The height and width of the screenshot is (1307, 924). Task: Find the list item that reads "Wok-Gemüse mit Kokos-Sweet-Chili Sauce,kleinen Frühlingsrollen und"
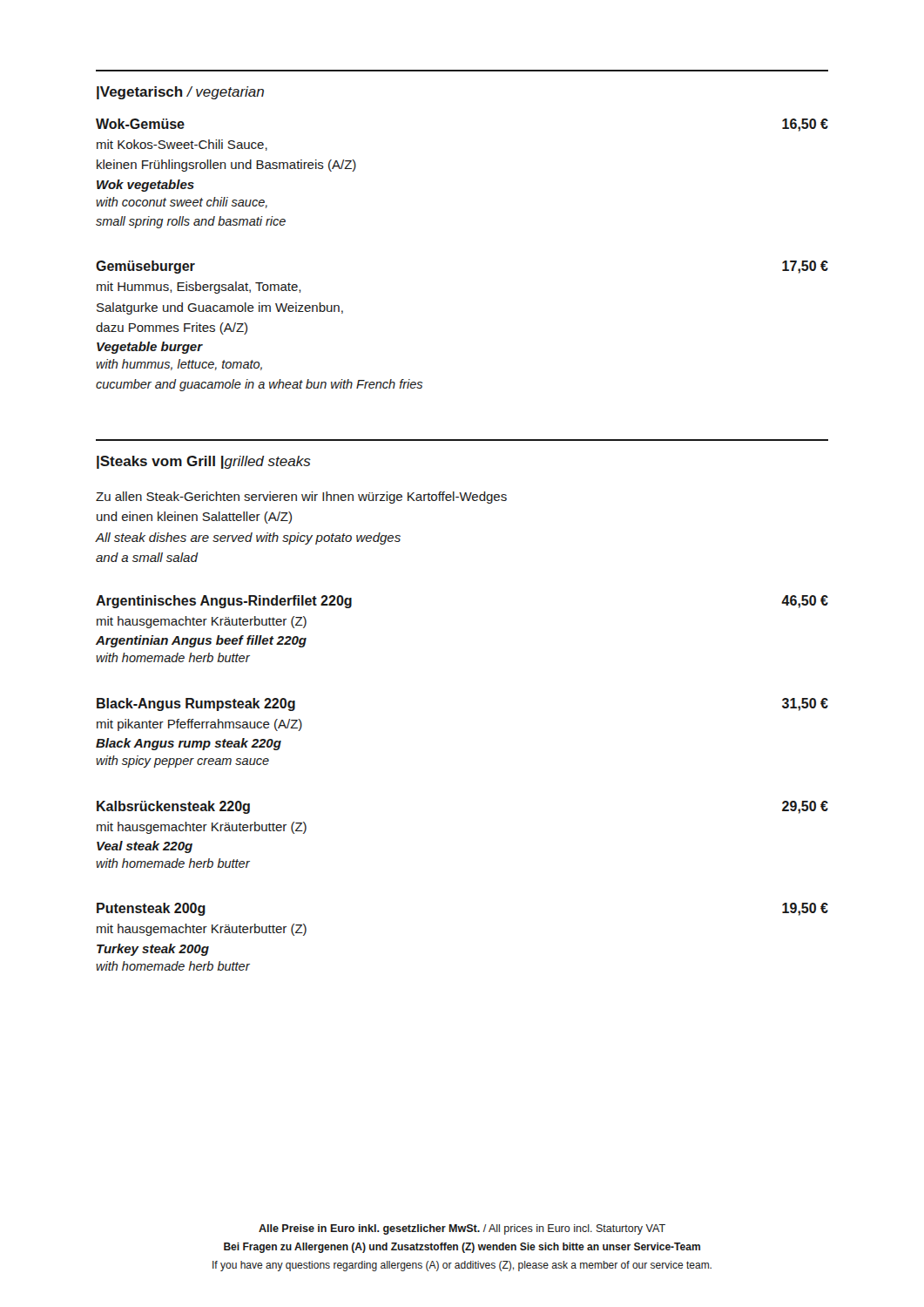pyautogui.click(x=144, y=125)
